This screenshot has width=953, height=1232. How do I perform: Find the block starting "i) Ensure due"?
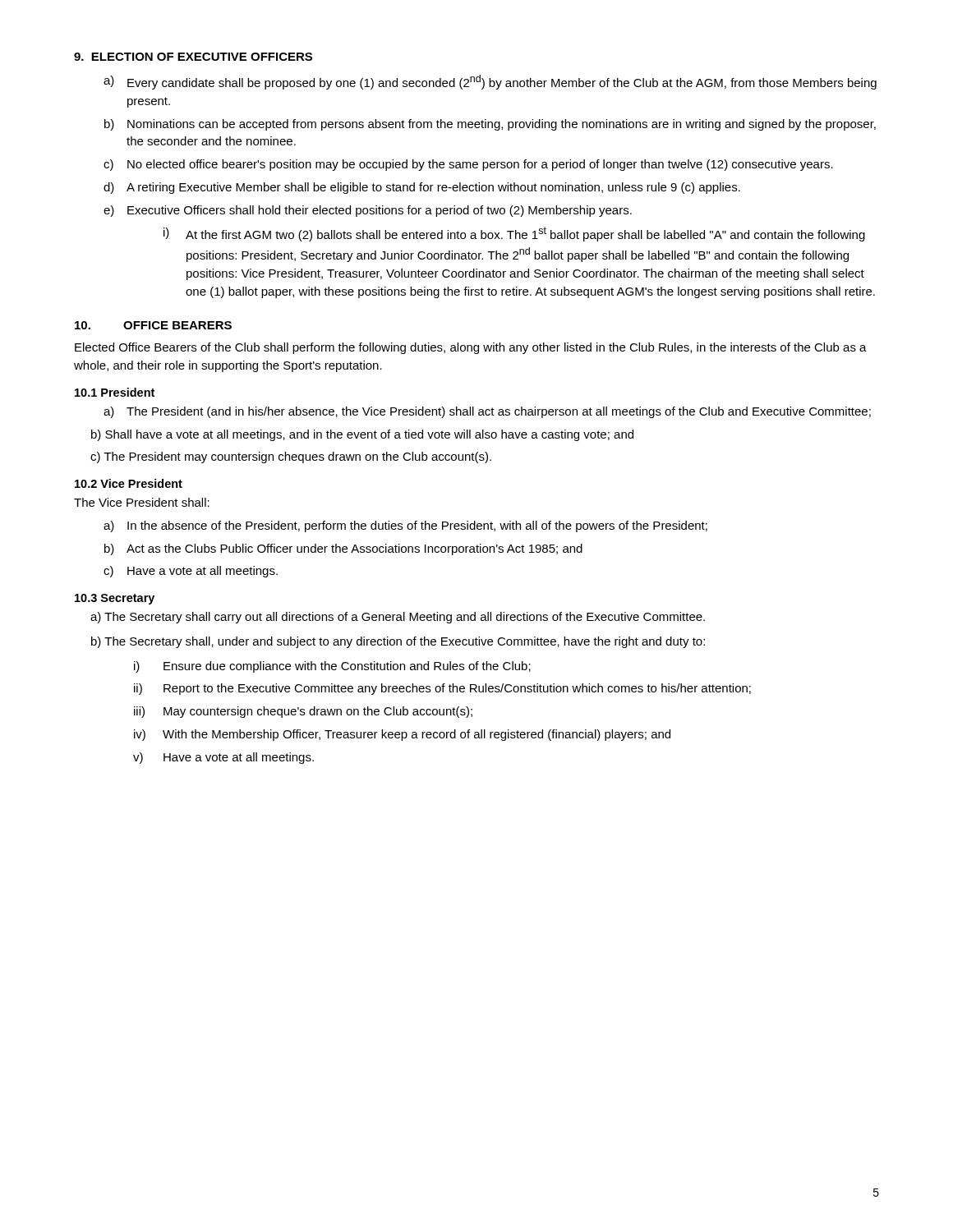332,666
